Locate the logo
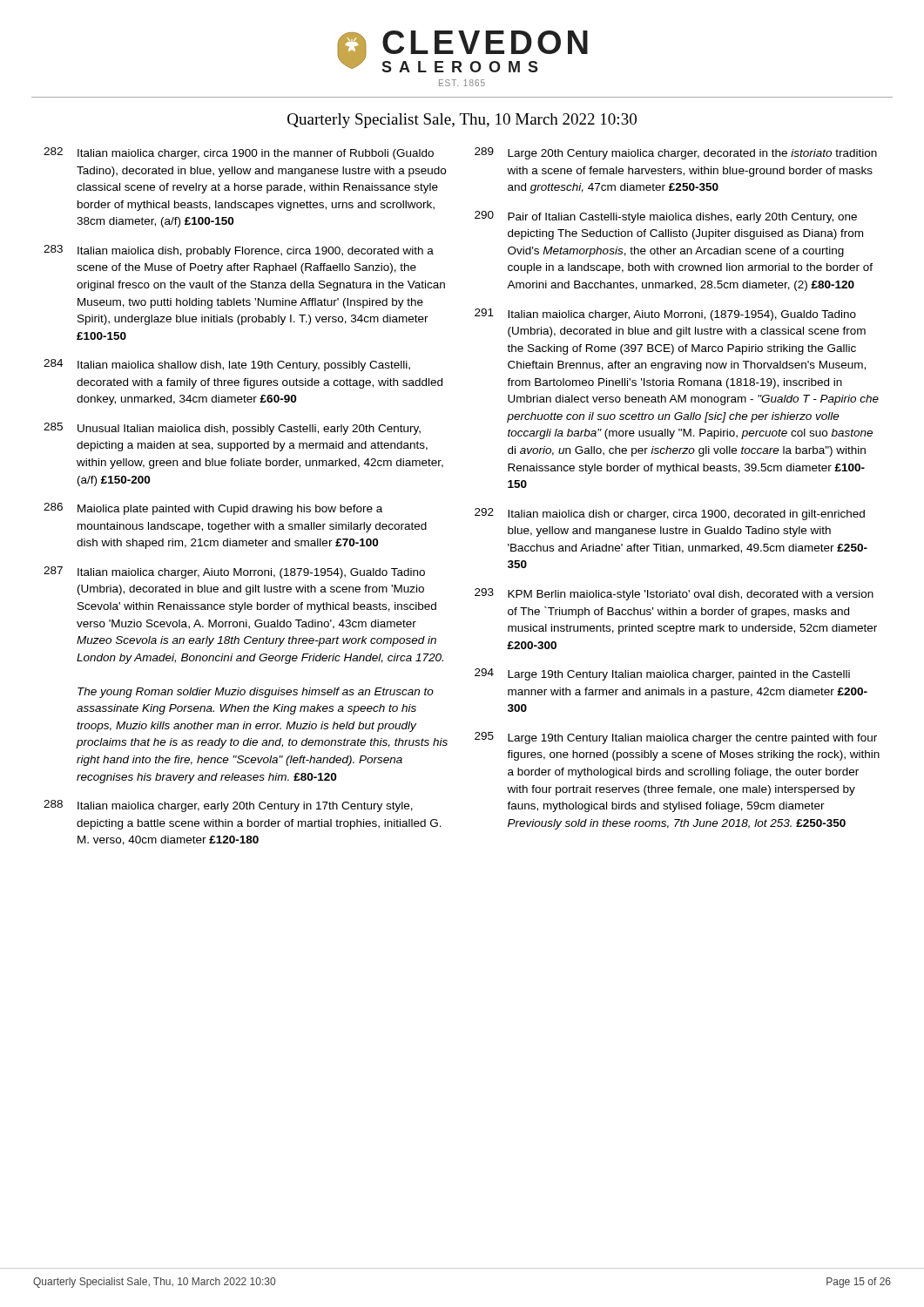 coord(462,48)
